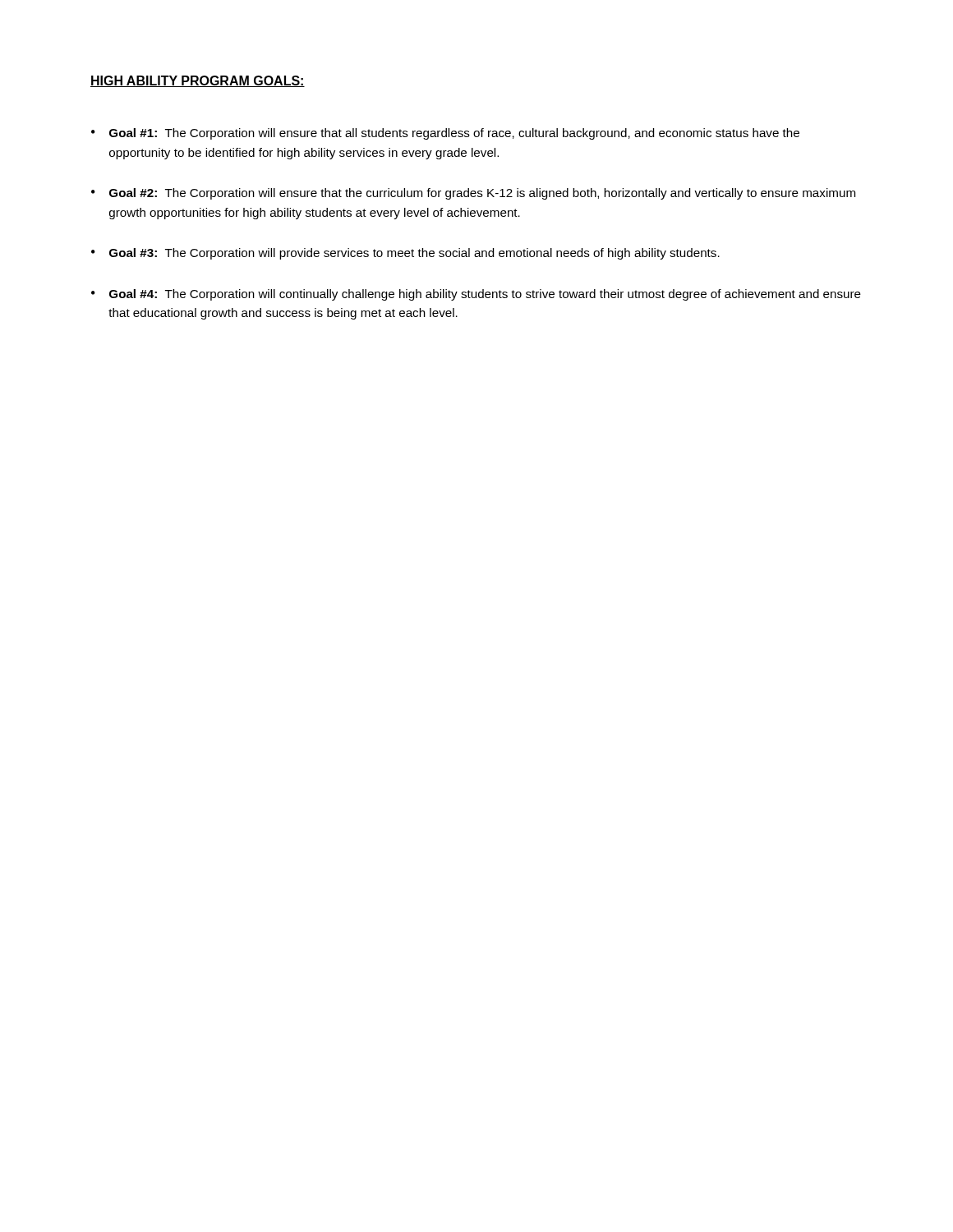Locate the section header containing "HIGH ABILITY PROGRAM GOALS:"
The height and width of the screenshot is (1232, 953).
point(197,81)
